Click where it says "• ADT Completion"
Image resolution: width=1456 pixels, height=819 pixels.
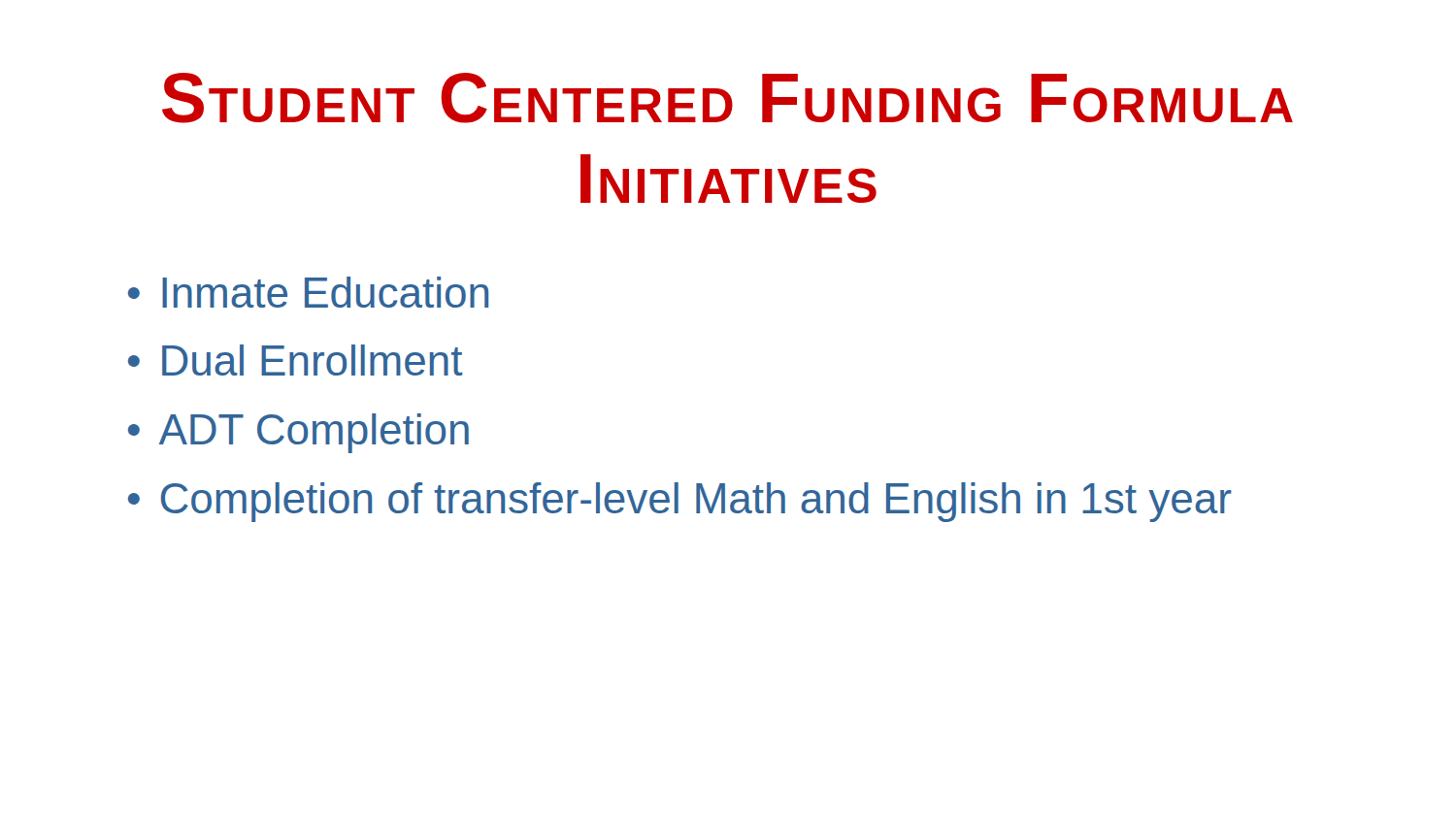coord(299,430)
